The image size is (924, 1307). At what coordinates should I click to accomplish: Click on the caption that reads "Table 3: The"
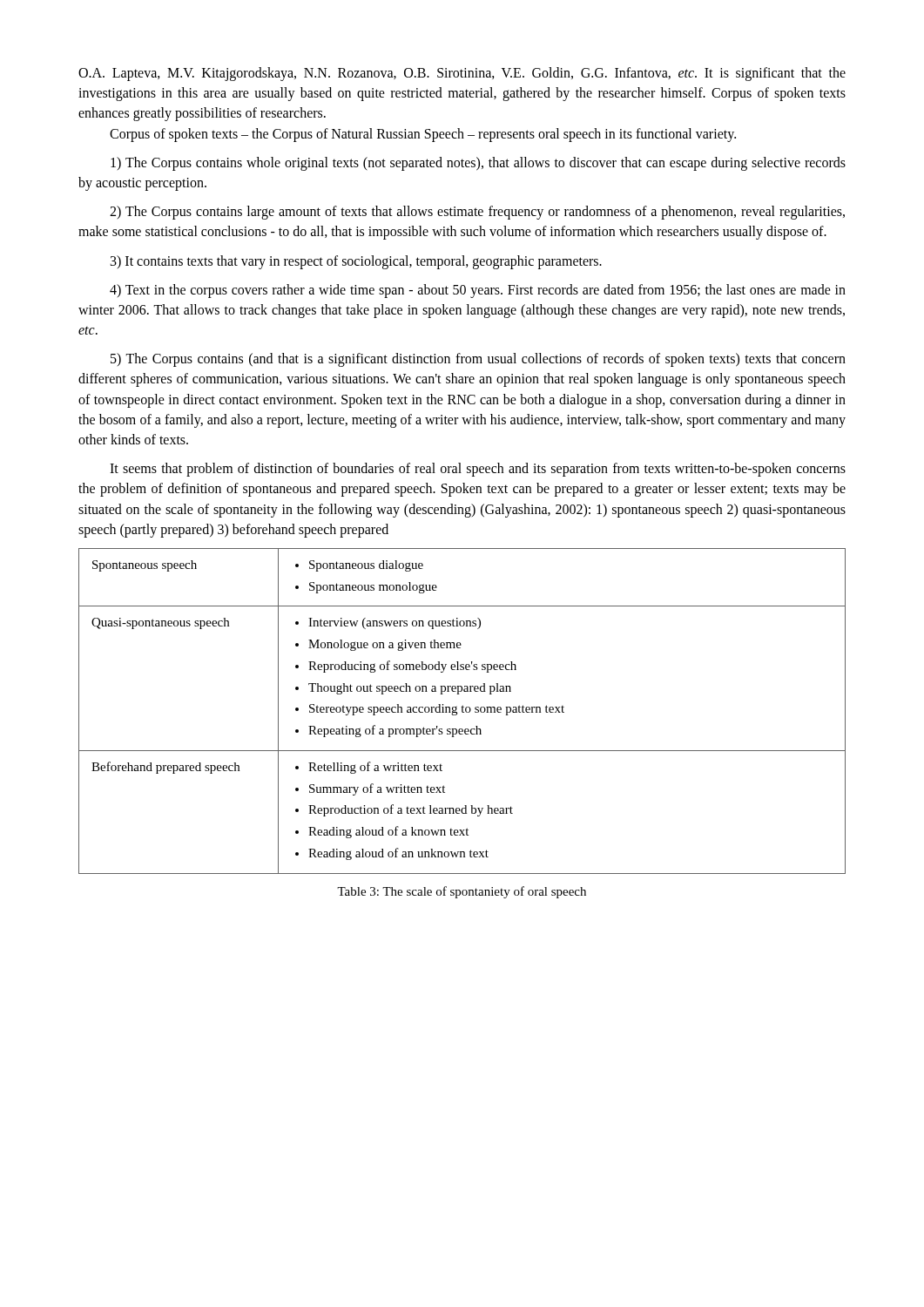coord(462,892)
